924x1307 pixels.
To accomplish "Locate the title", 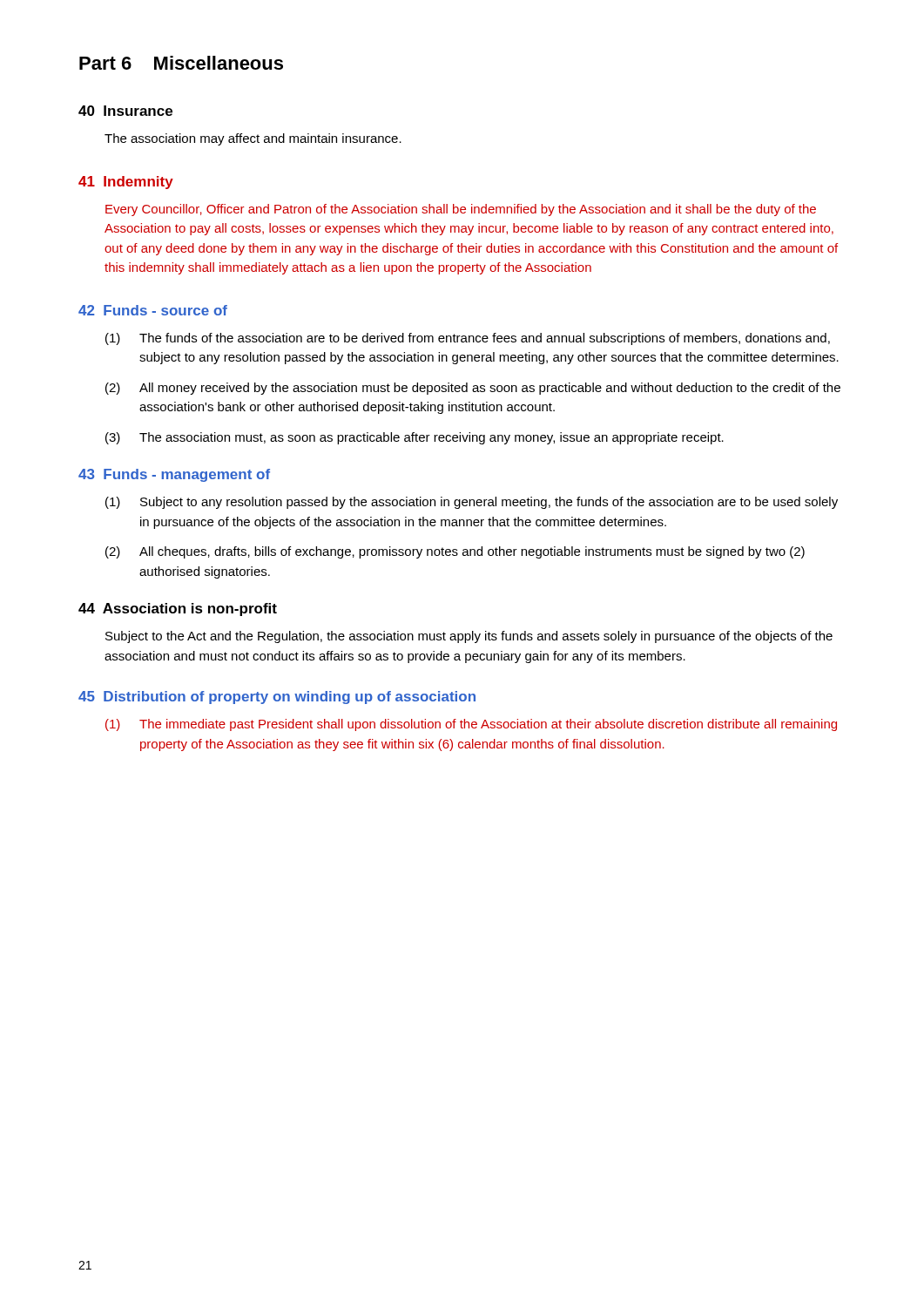I will pyautogui.click(x=181, y=63).
